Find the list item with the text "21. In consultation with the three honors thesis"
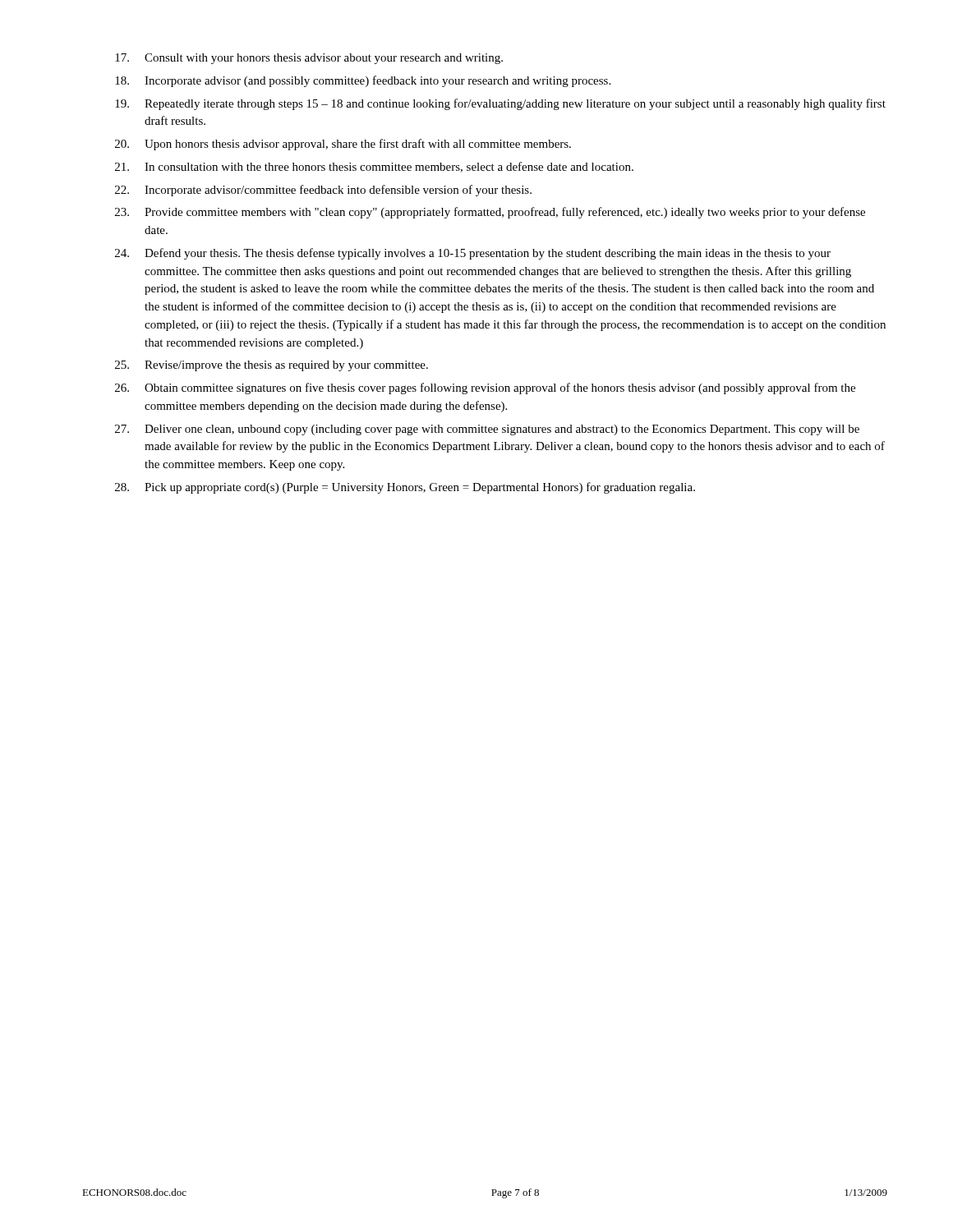The width and height of the screenshot is (953, 1232). (485, 167)
